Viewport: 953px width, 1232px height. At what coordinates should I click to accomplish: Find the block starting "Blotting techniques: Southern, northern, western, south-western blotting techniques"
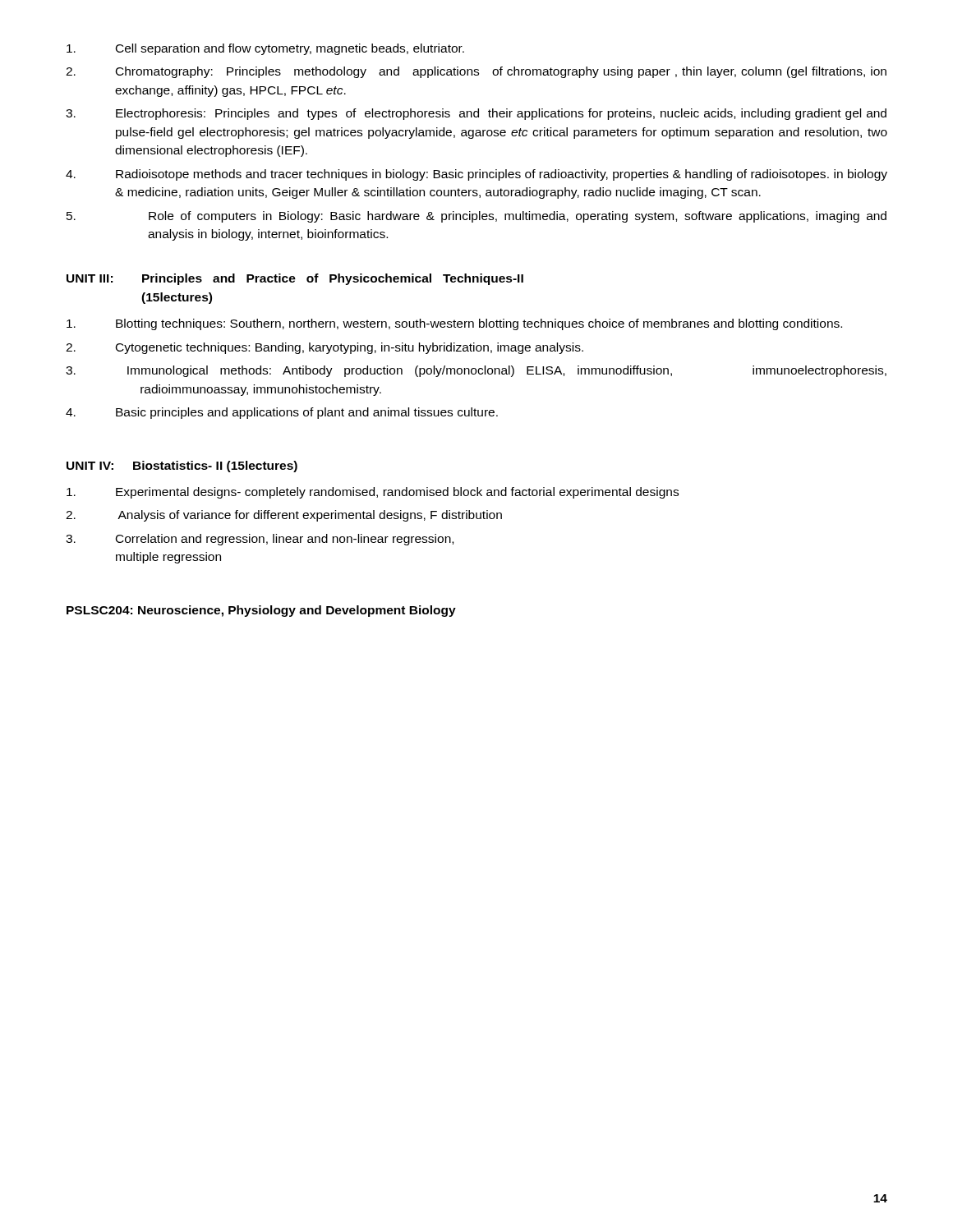(476, 324)
